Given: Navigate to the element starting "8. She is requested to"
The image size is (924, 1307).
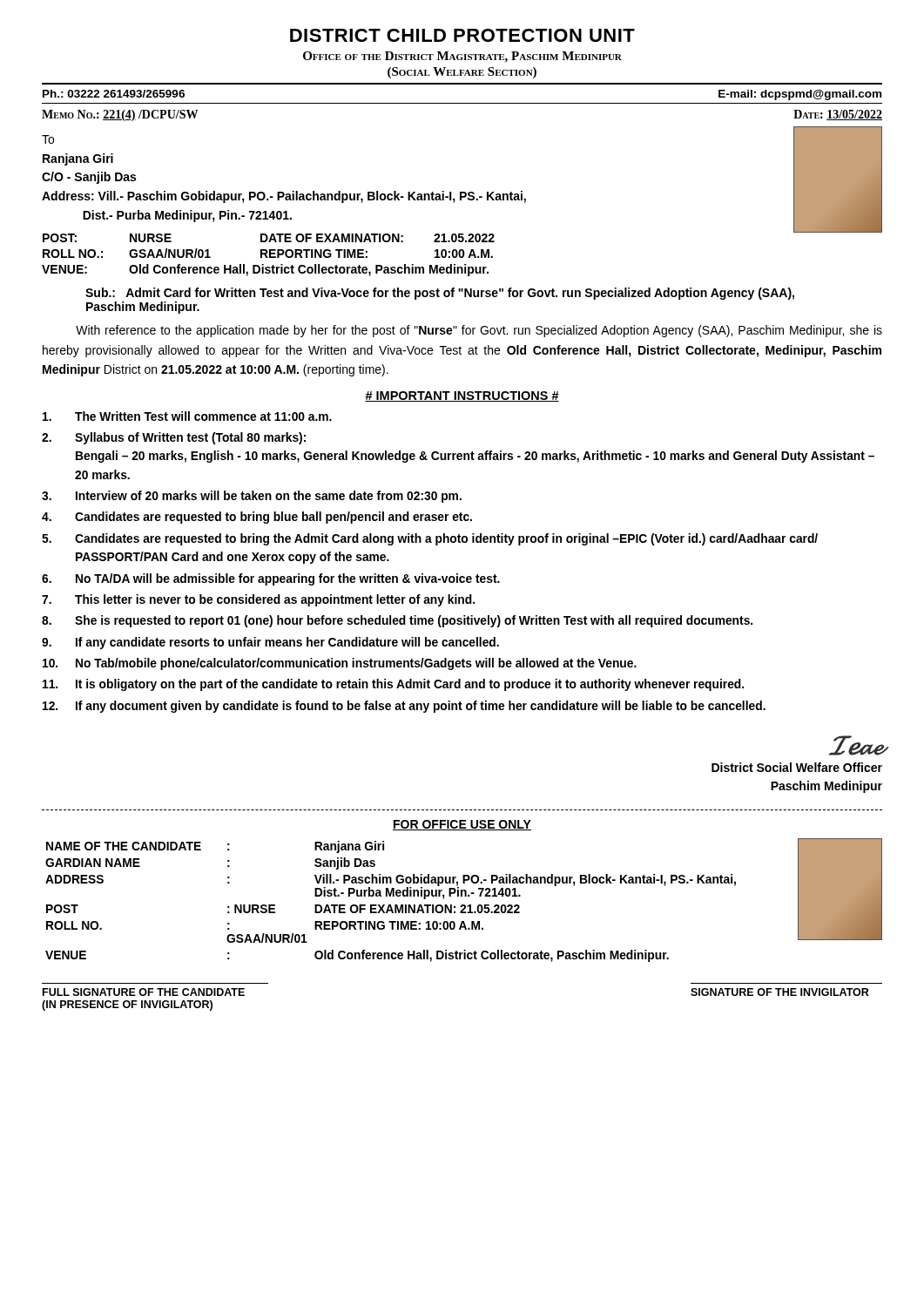Looking at the screenshot, I should pos(462,621).
